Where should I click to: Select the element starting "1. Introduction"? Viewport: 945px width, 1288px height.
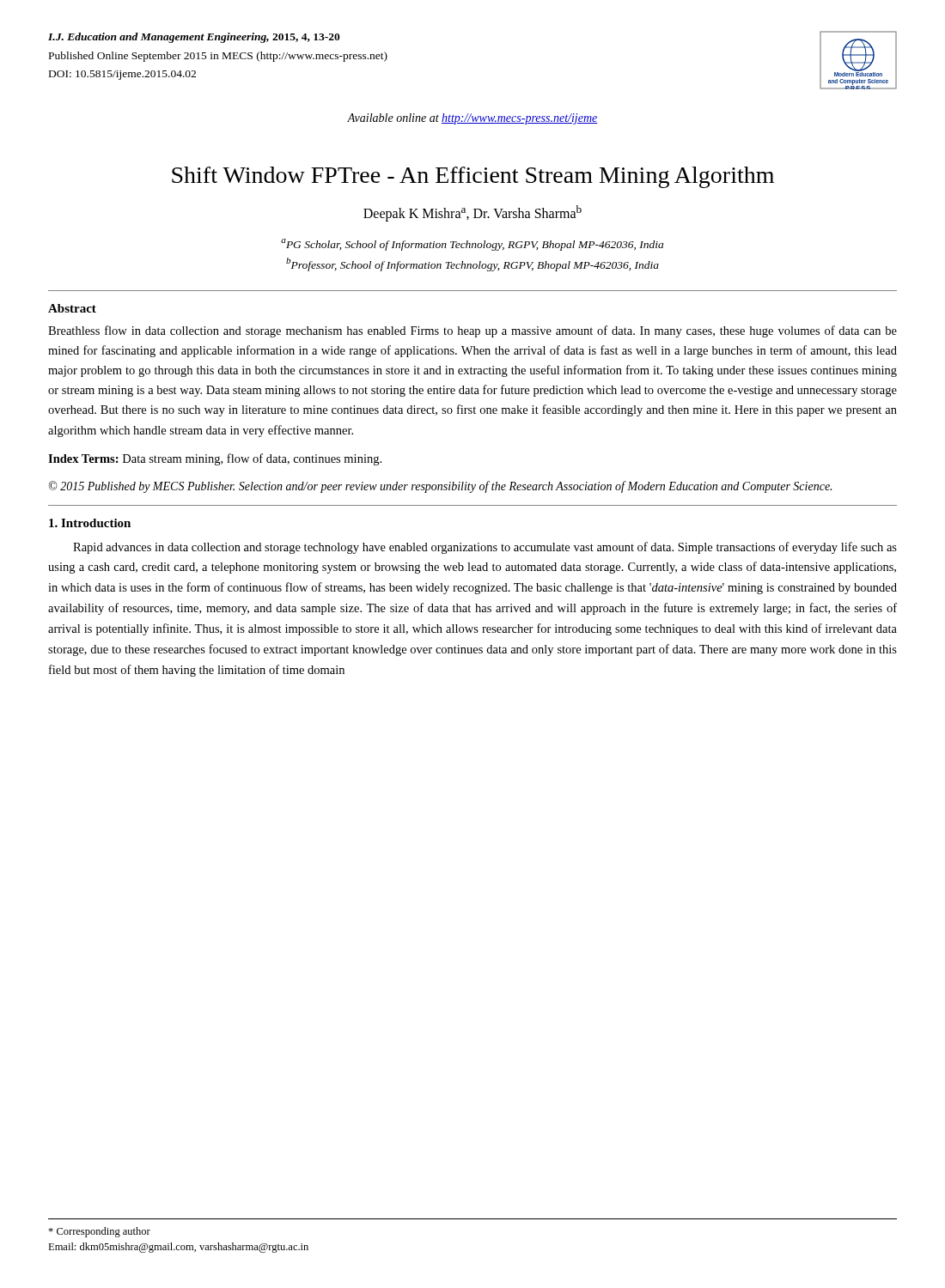coord(90,523)
